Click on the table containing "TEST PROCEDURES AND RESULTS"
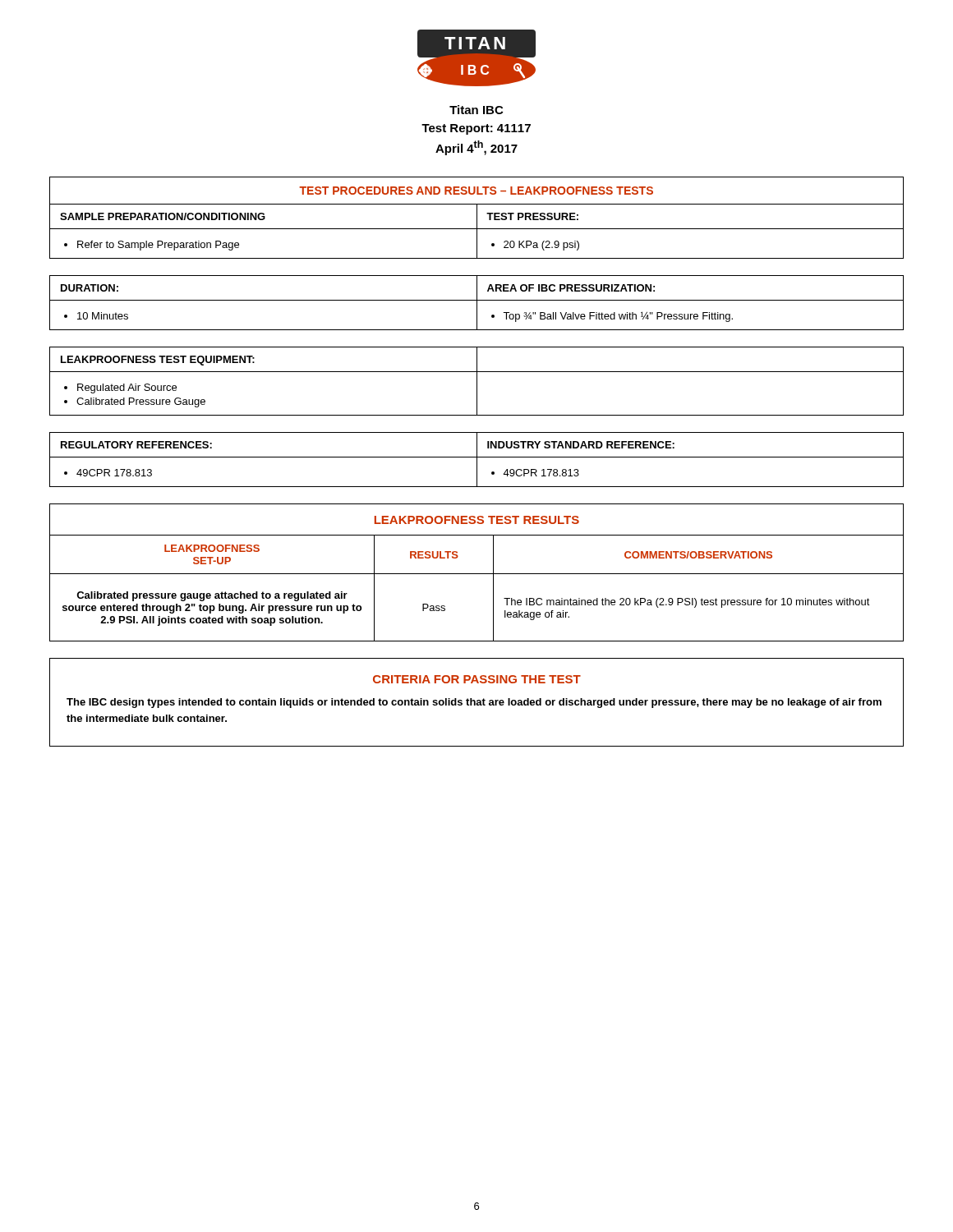This screenshot has width=953, height=1232. (x=476, y=218)
